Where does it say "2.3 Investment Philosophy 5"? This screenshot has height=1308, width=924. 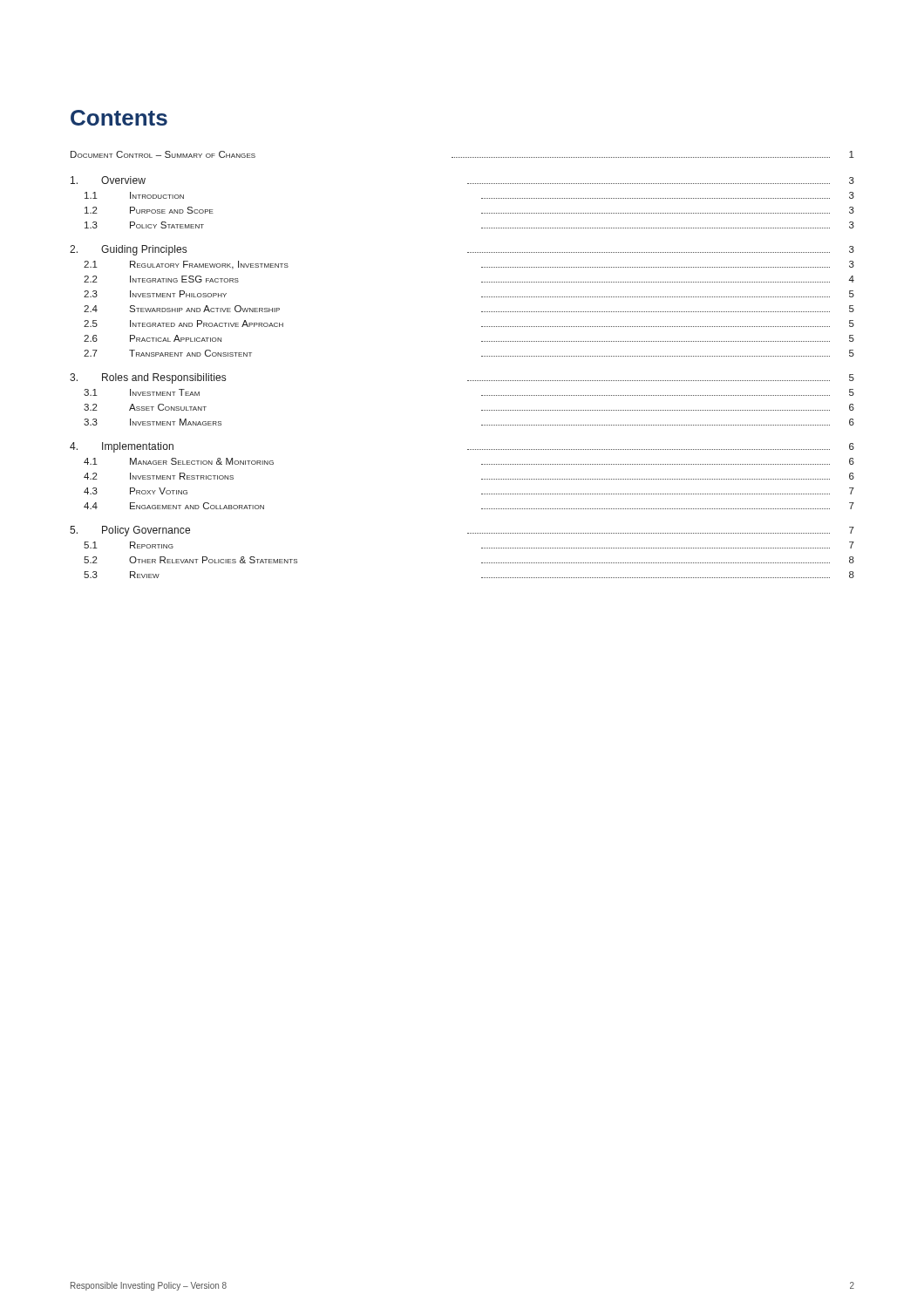coord(87,294)
